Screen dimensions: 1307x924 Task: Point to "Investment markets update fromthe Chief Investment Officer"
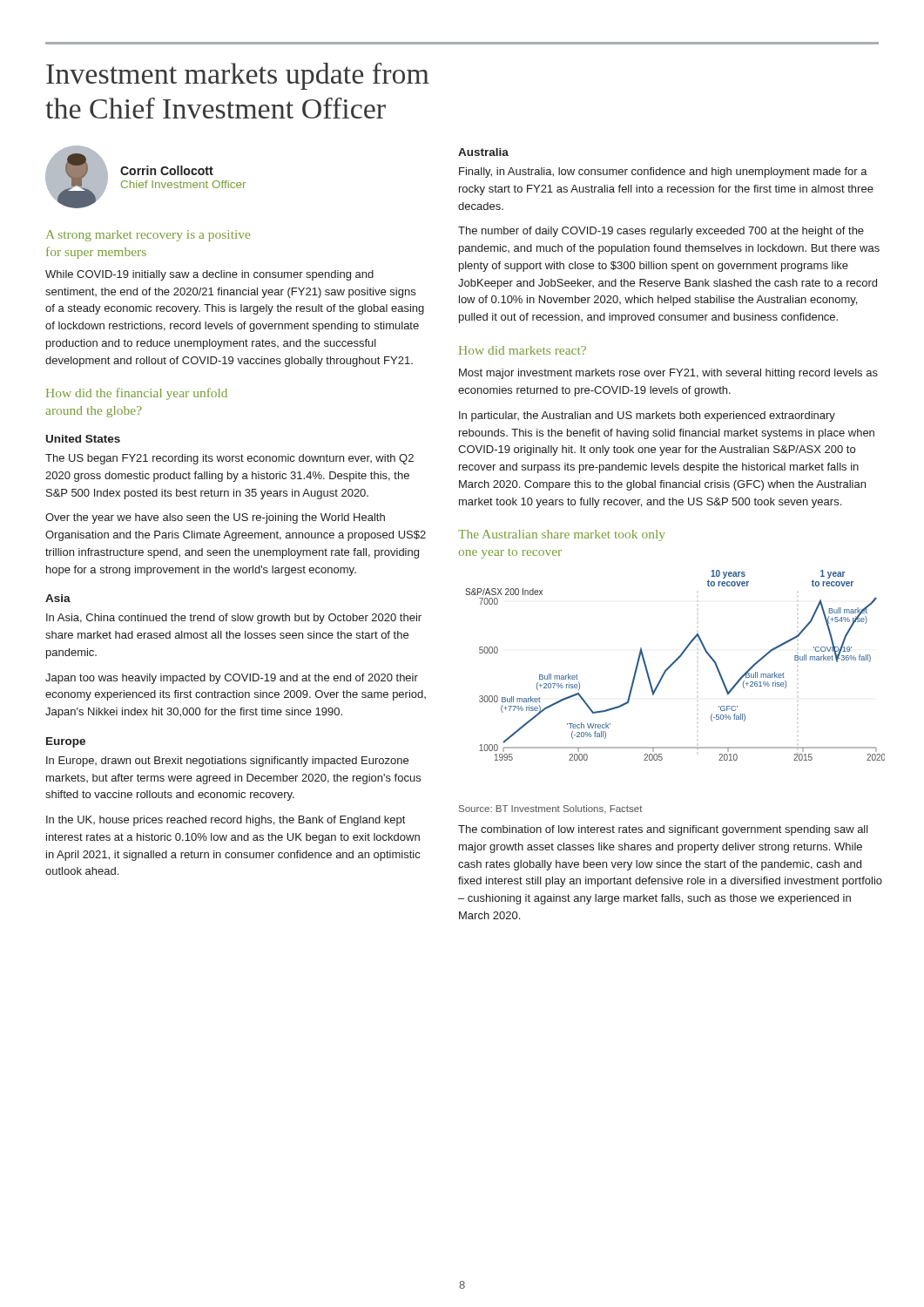click(238, 76)
